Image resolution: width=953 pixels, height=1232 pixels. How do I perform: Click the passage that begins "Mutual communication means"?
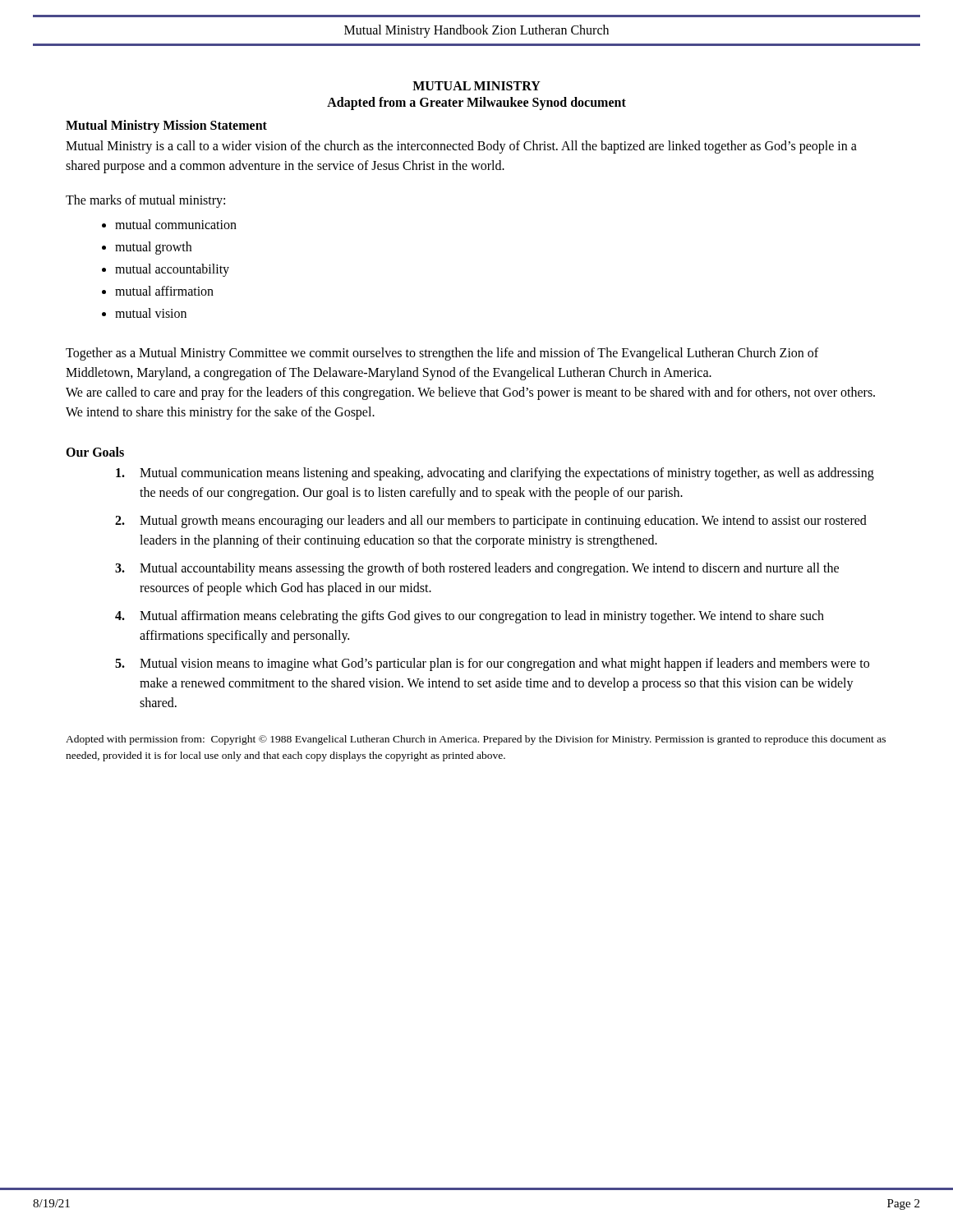[501, 483]
